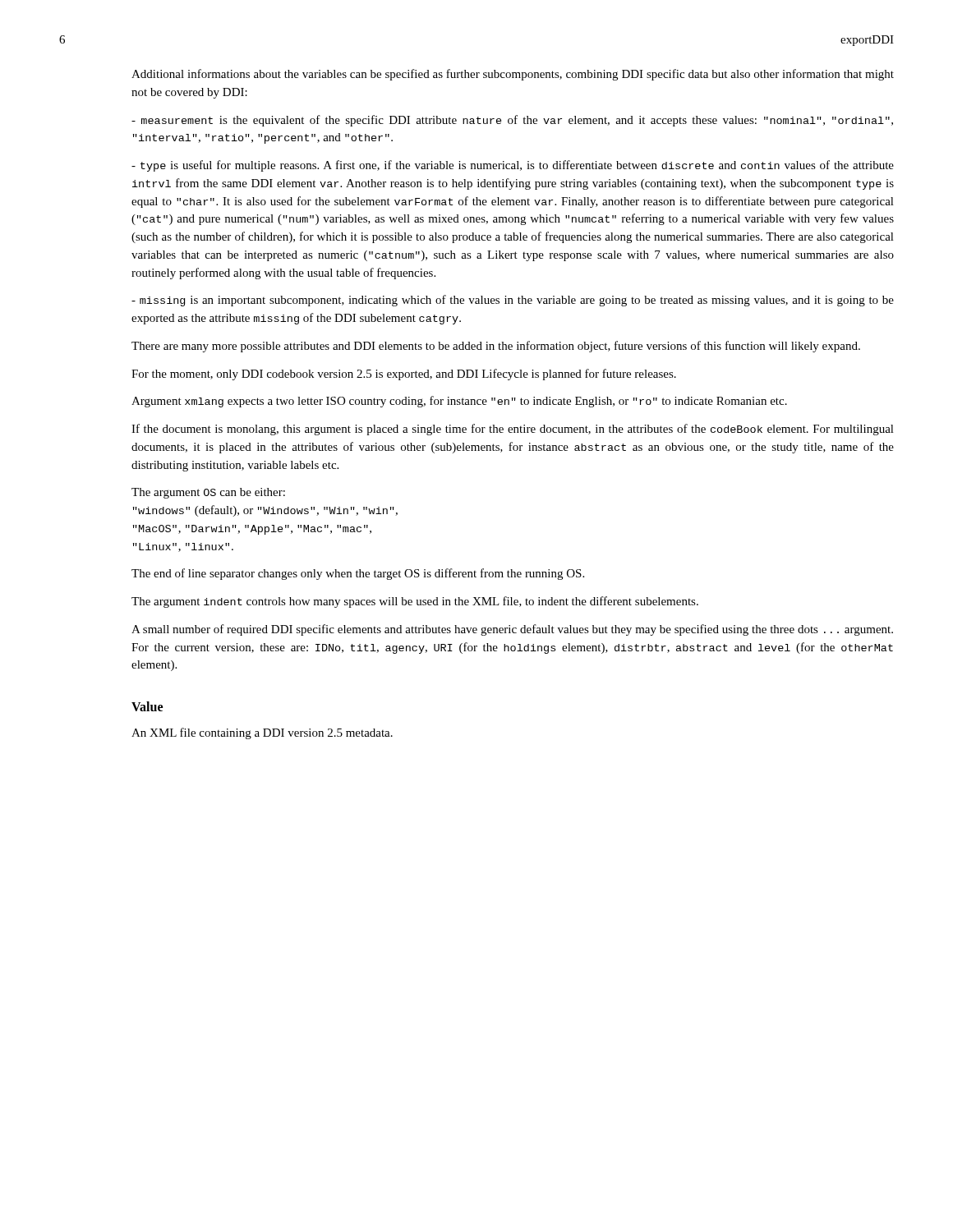Find the block on this page that starts "Additional informations about the variables can be"
953x1232 pixels.
click(513, 84)
